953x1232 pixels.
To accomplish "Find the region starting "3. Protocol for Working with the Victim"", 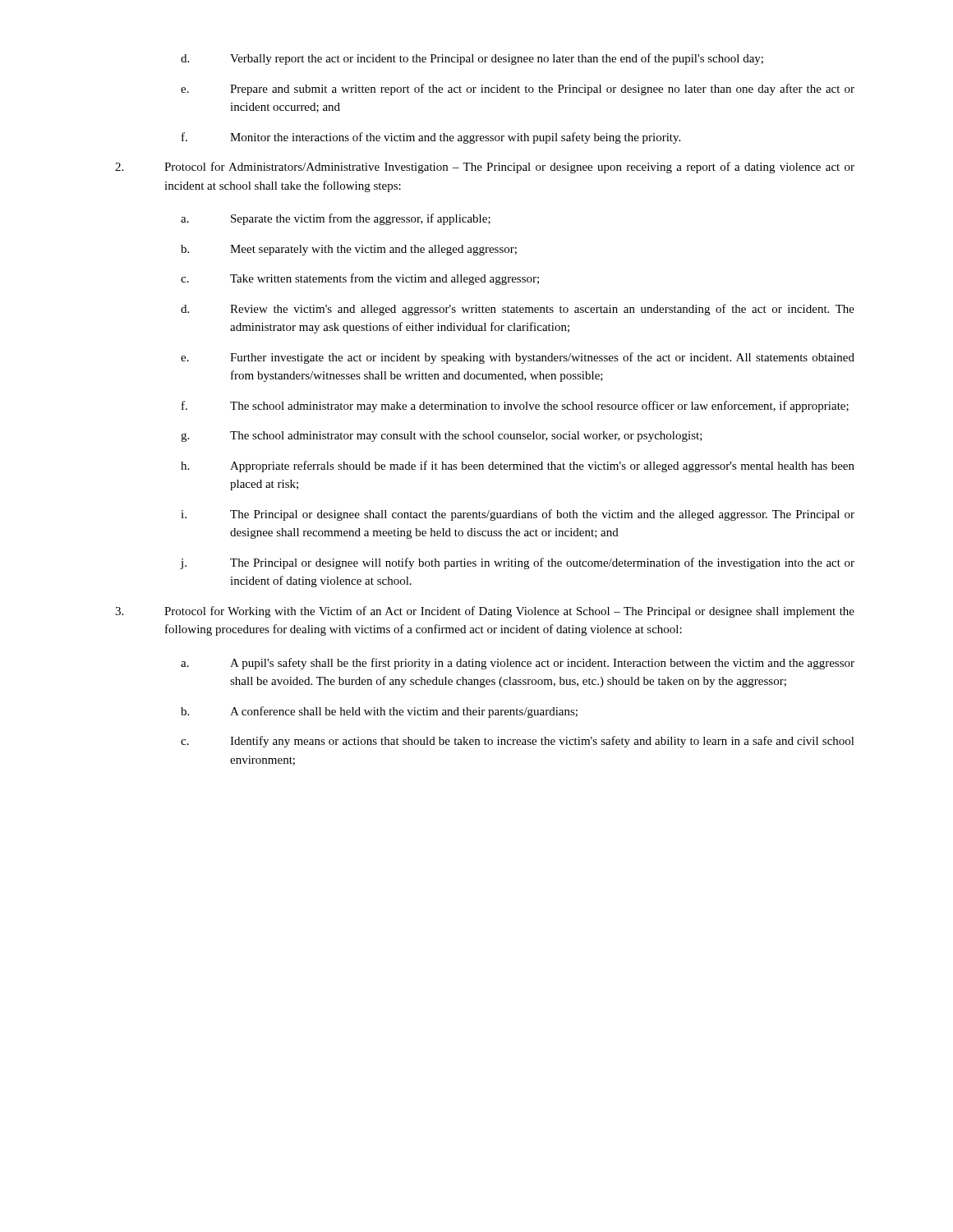I will (485, 620).
